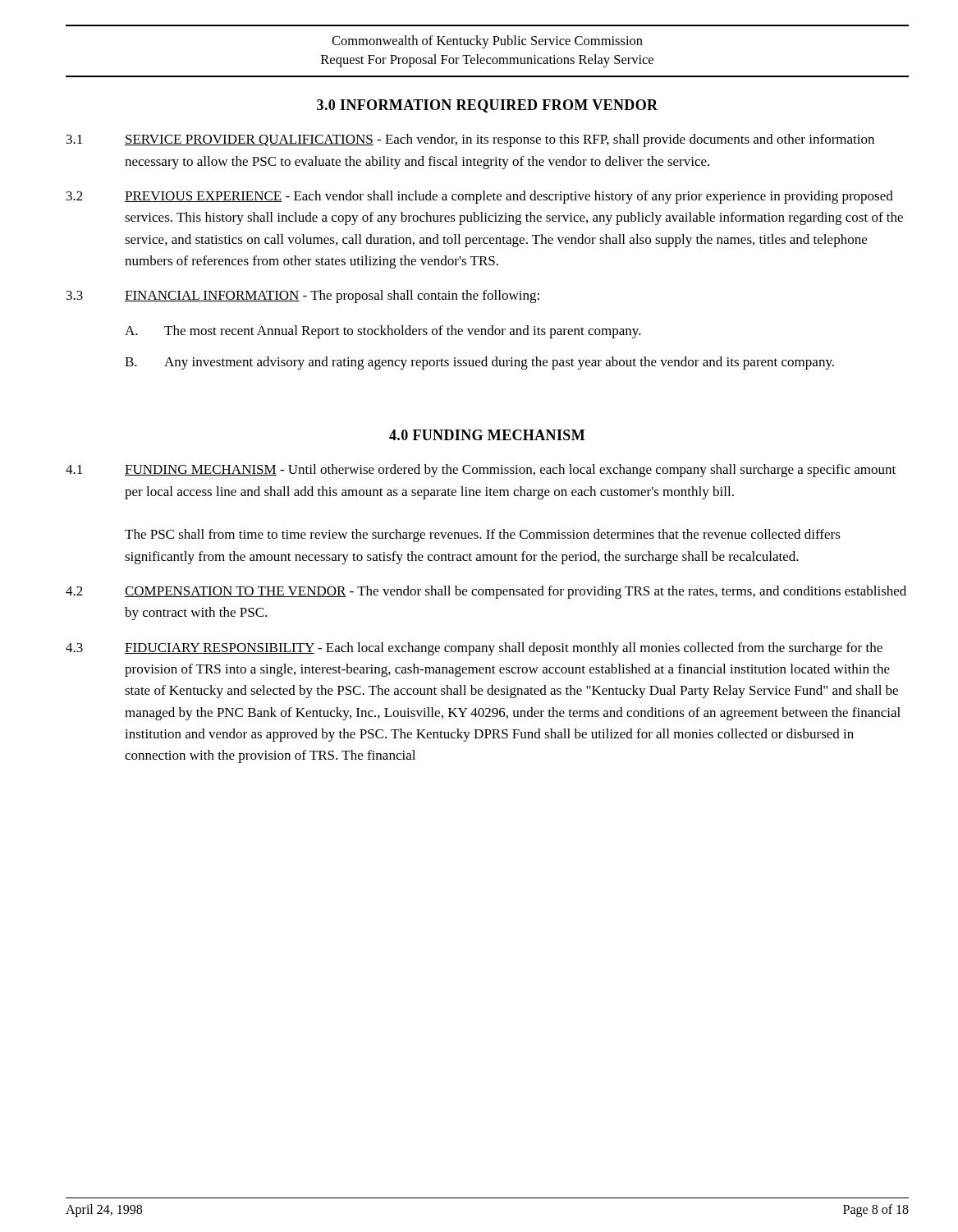Locate the section header with the text "3.0 INFORMATION REQUIRED FROM VENDOR"
This screenshot has height=1232, width=958.
(487, 105)
